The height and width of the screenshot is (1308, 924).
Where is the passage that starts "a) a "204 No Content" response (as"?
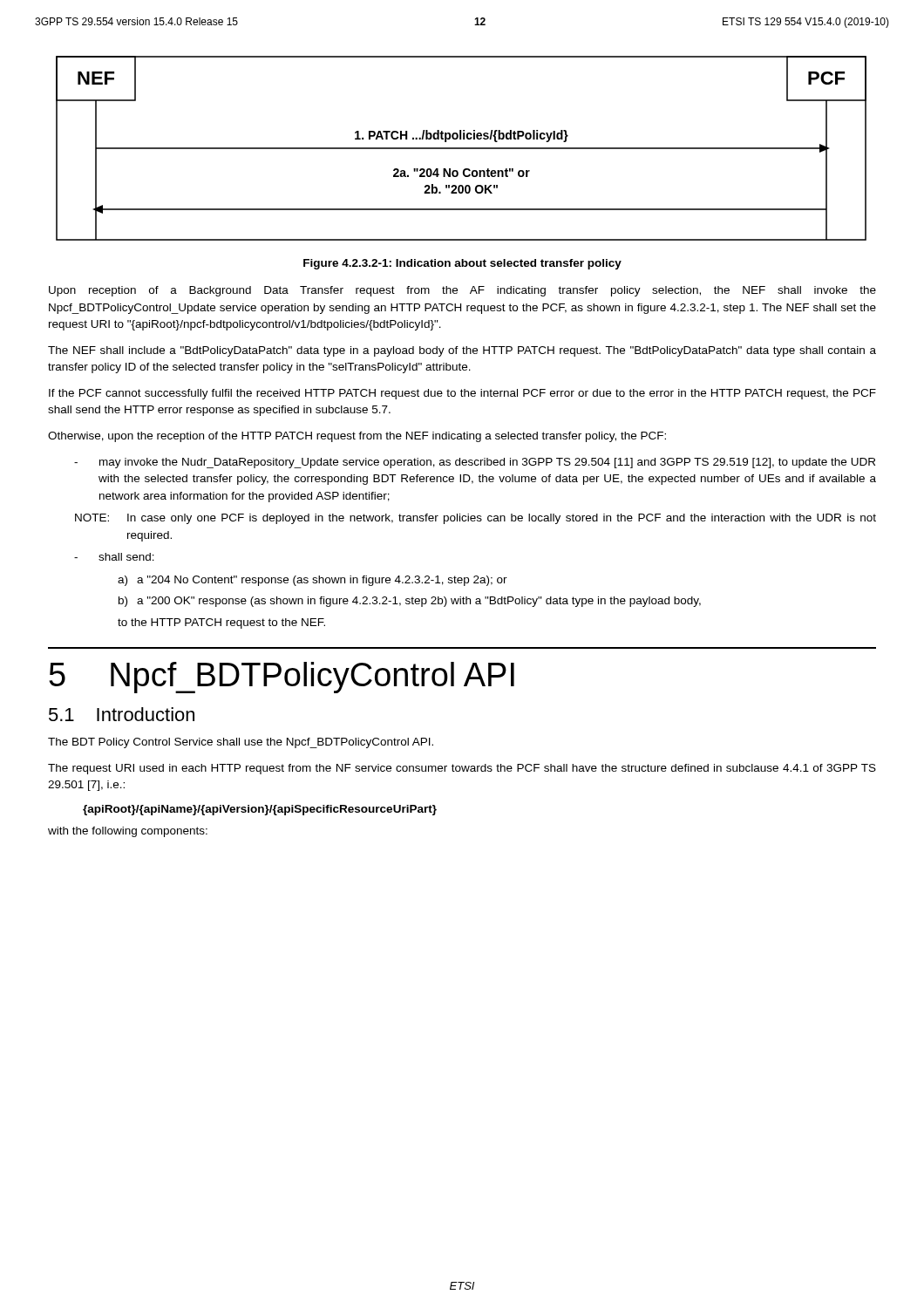[x=497, y=580]
